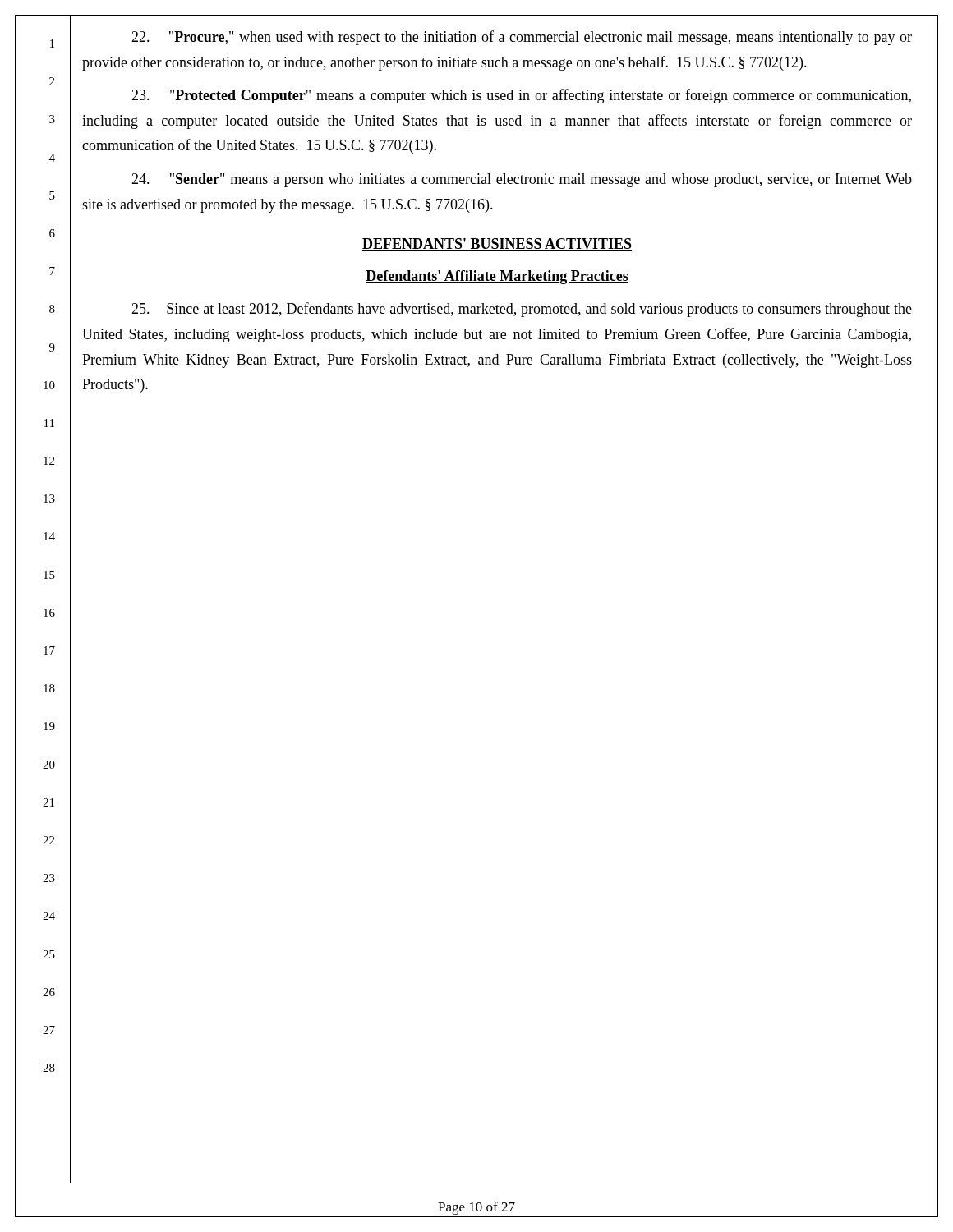953x1232 pixels.
Task: Locate the block of text that opens with ""Sender" means a person"
Action: [497, 192]
